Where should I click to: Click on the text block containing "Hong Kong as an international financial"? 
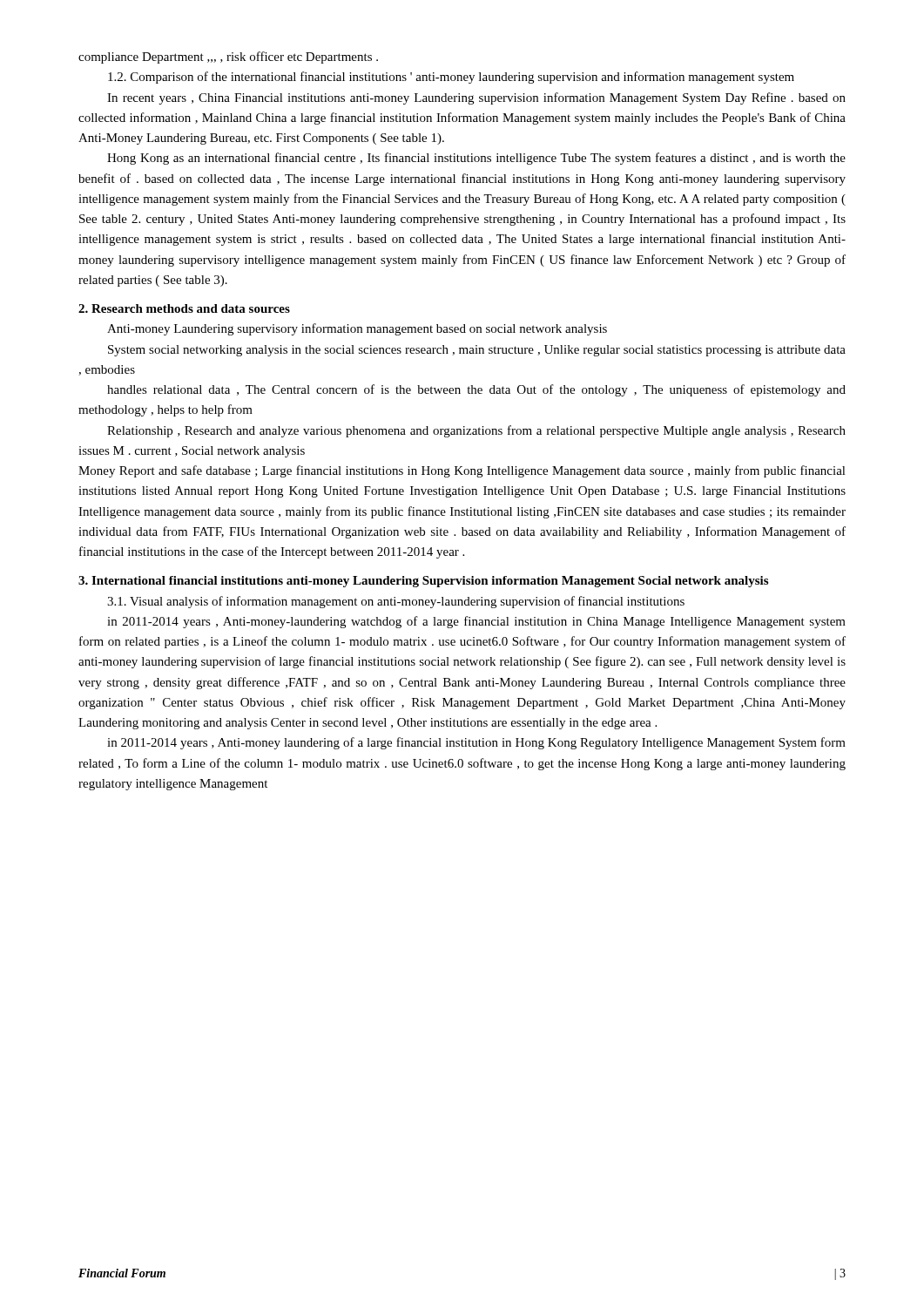tap(462, 219)
